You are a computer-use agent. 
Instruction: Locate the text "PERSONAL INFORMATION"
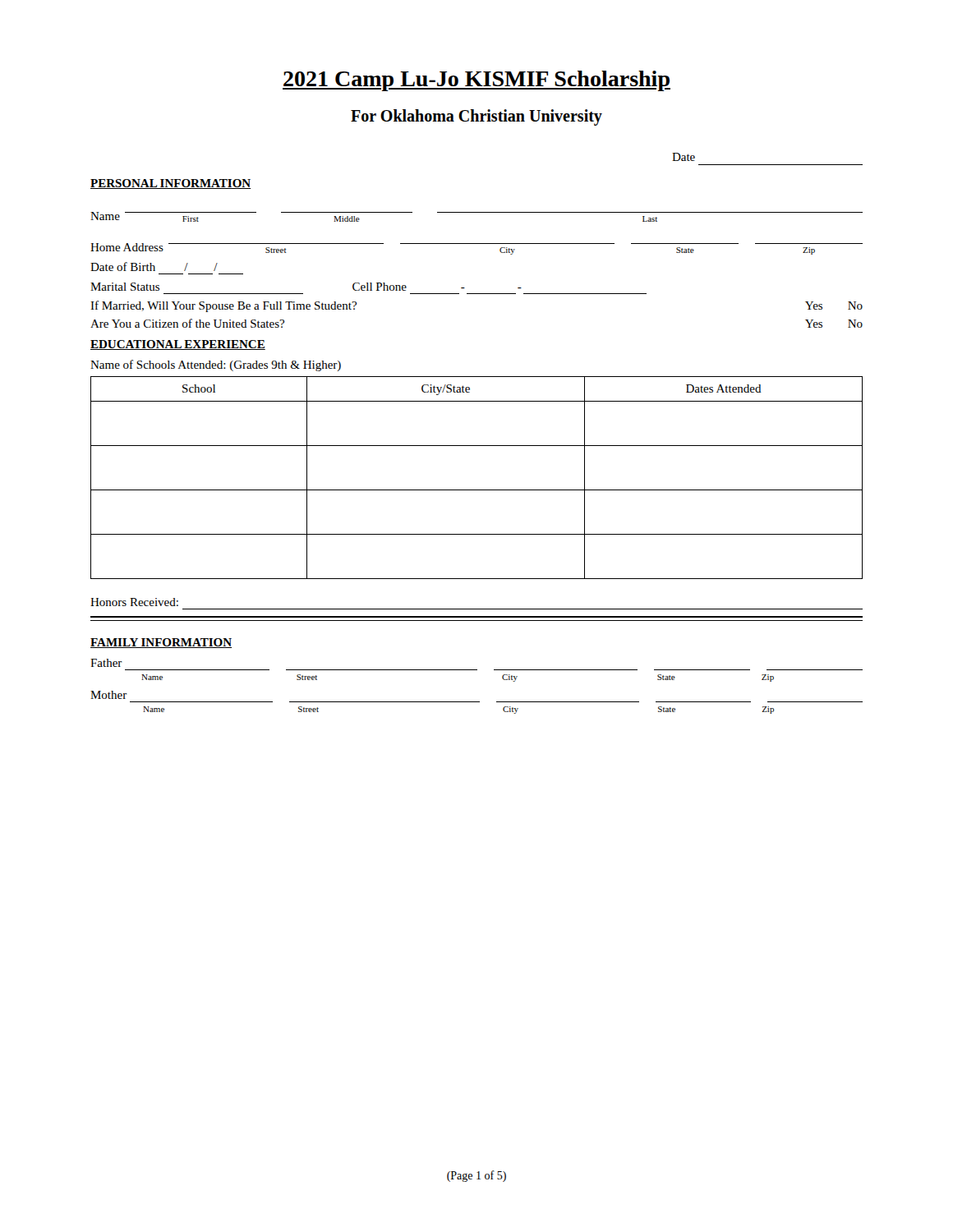click(171, 183)
